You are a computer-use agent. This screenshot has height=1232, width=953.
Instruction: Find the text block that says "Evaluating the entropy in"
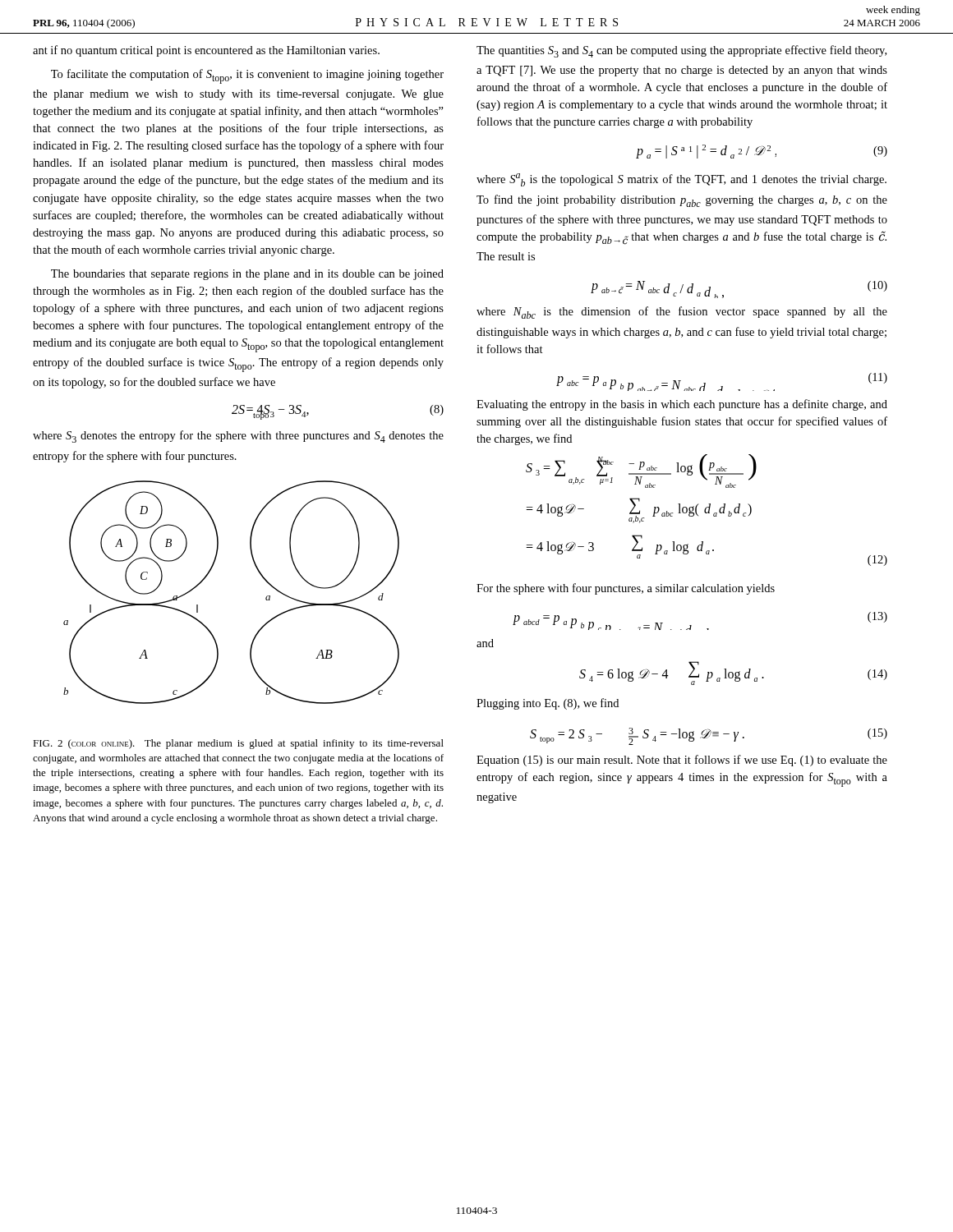[x=682, y=422]
